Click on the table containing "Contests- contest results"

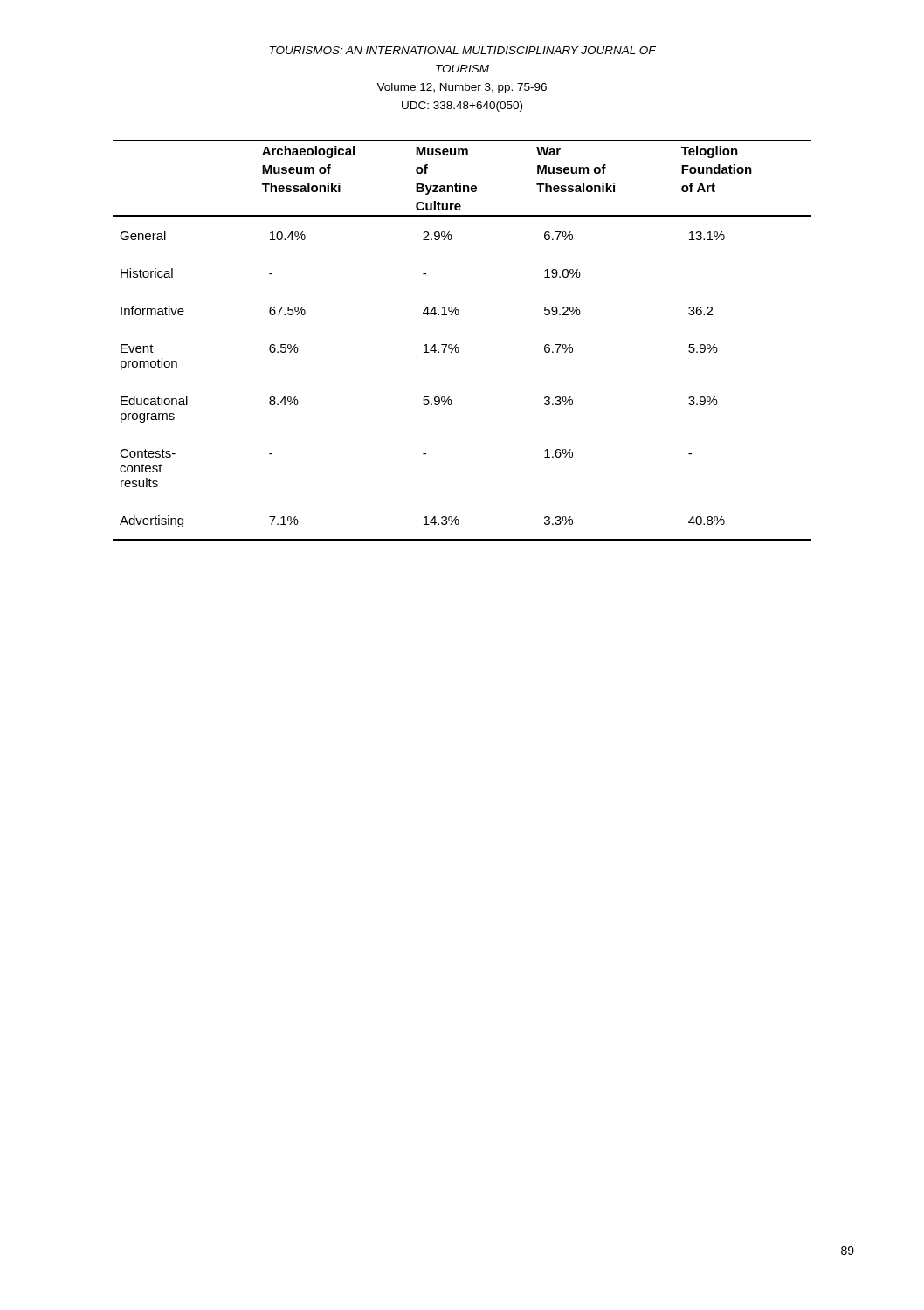pos(462,340)
